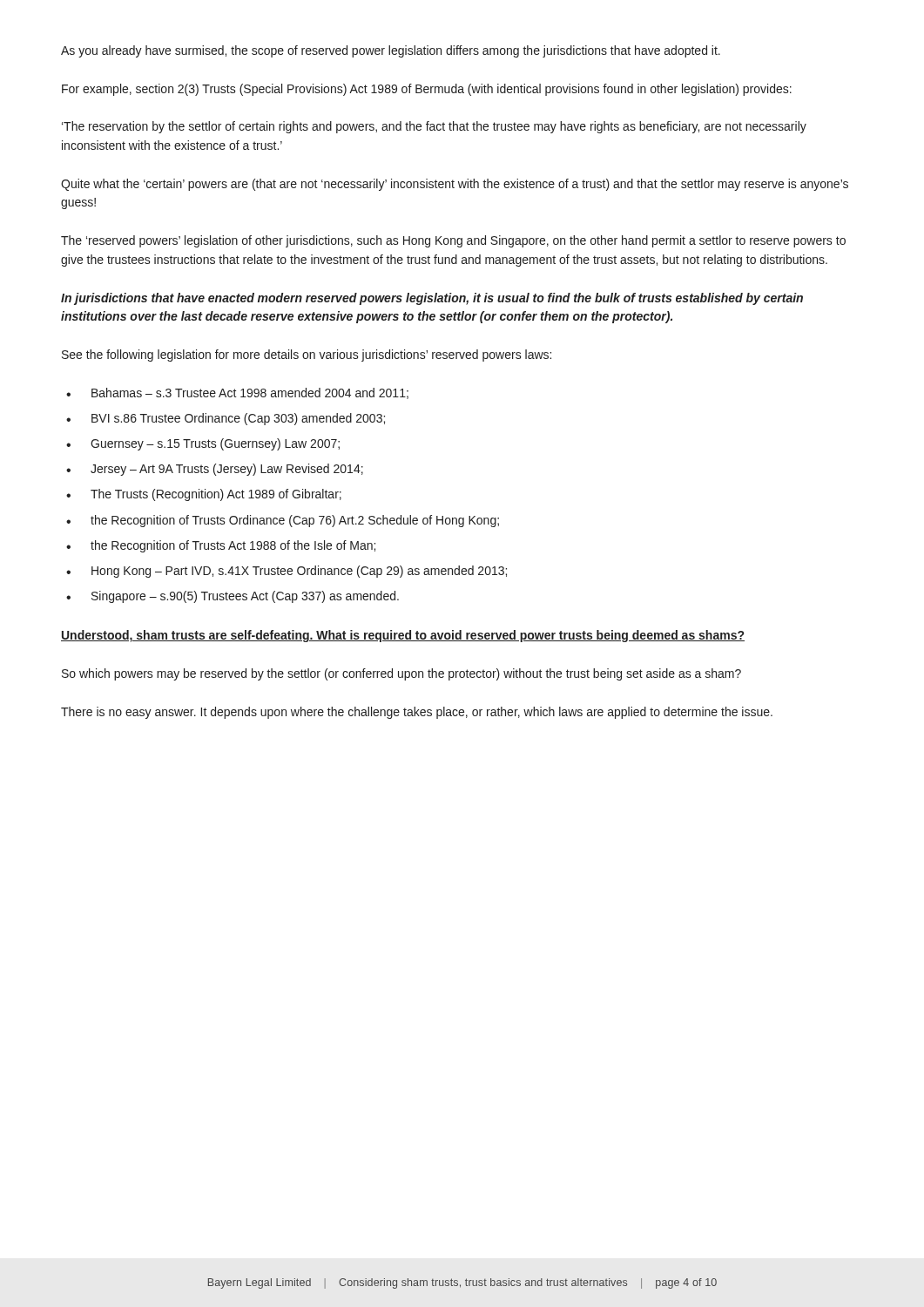Select the text block starting "• Singapore – s.90(5) Trustees Act (Cap"
Screen dimensions: 1307x924
(x=233, y=597)
